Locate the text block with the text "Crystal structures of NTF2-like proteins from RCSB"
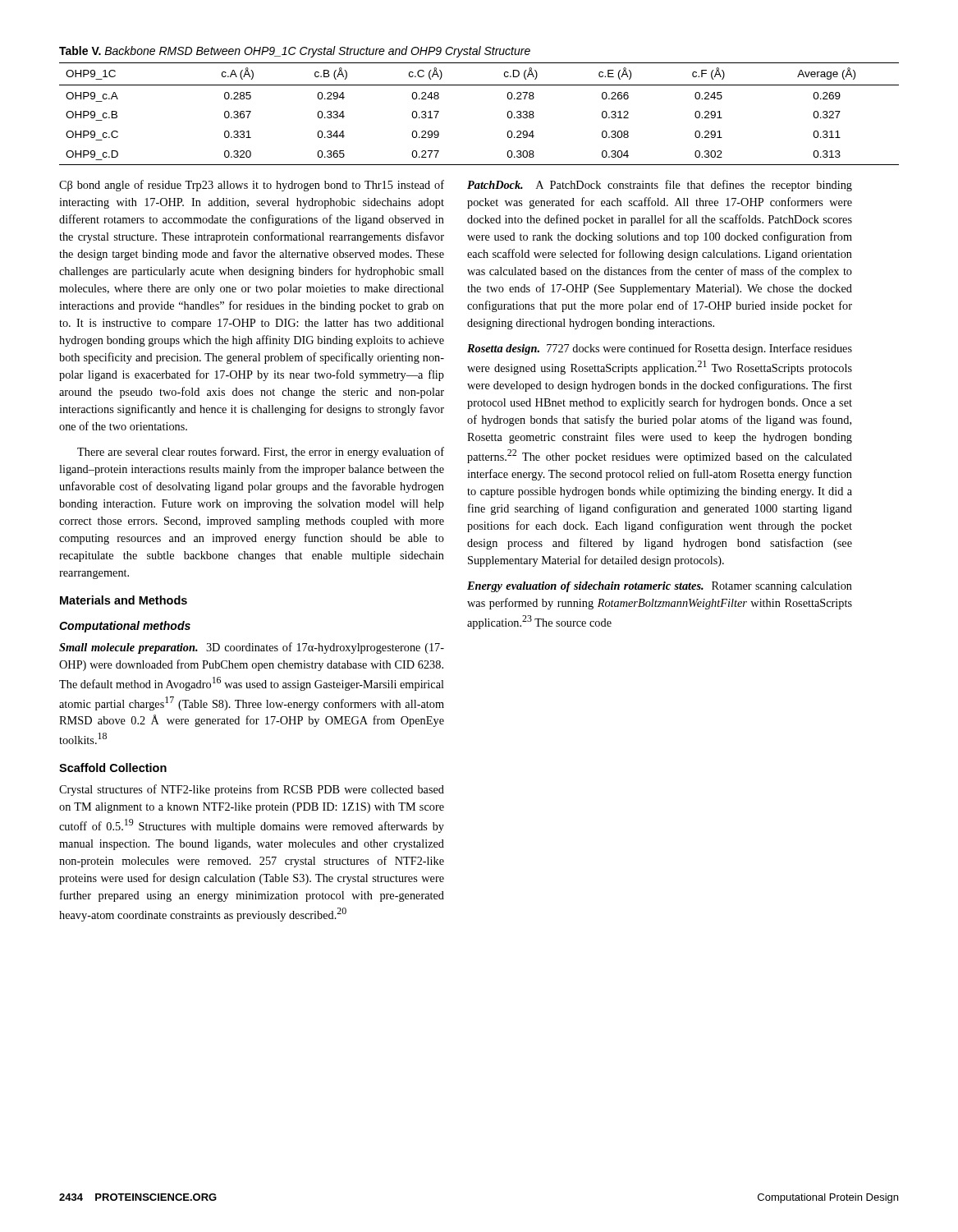The image size is (958, 1232). coord(252,853)
